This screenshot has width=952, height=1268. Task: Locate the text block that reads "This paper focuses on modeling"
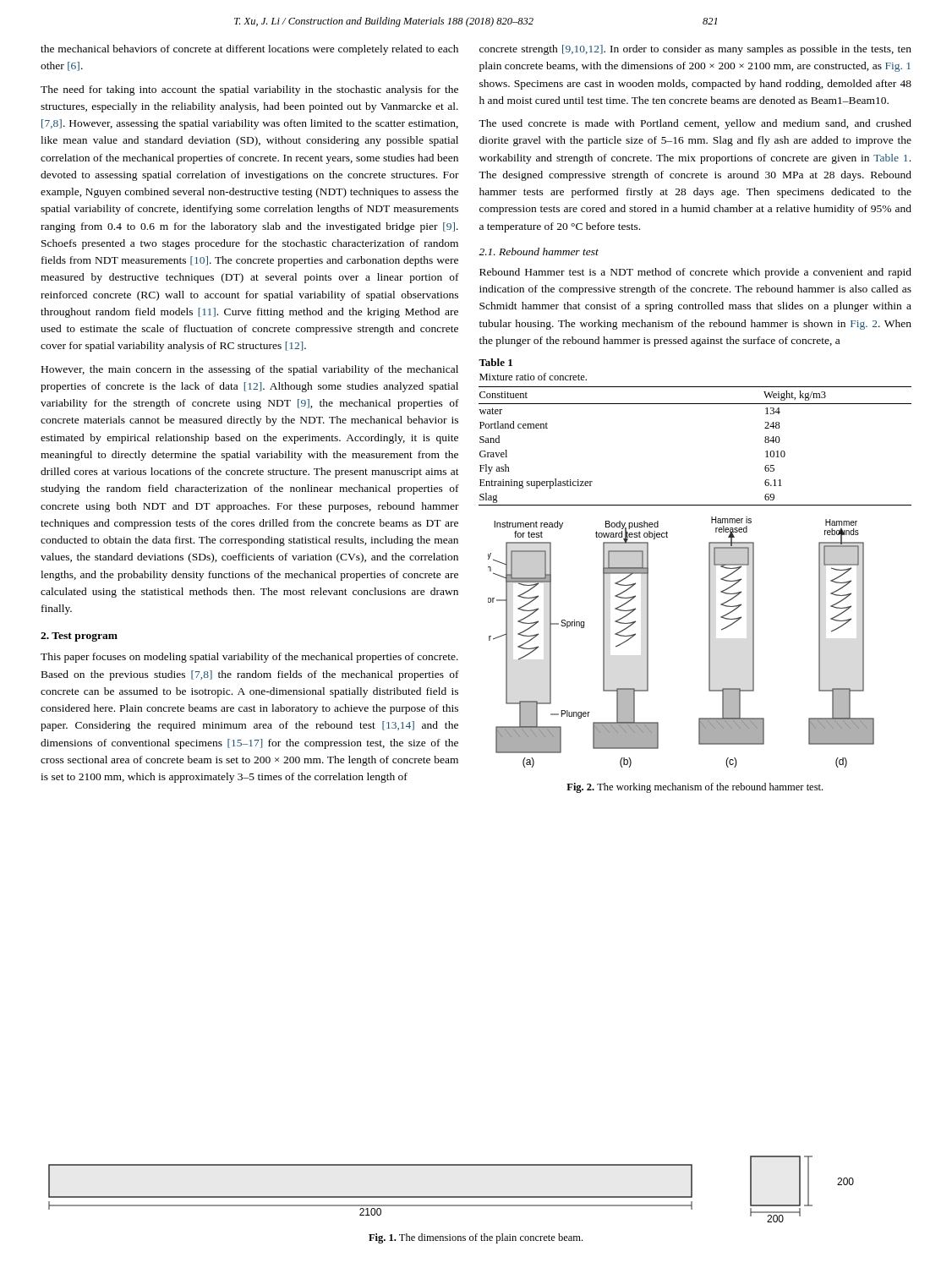point(250,716)
